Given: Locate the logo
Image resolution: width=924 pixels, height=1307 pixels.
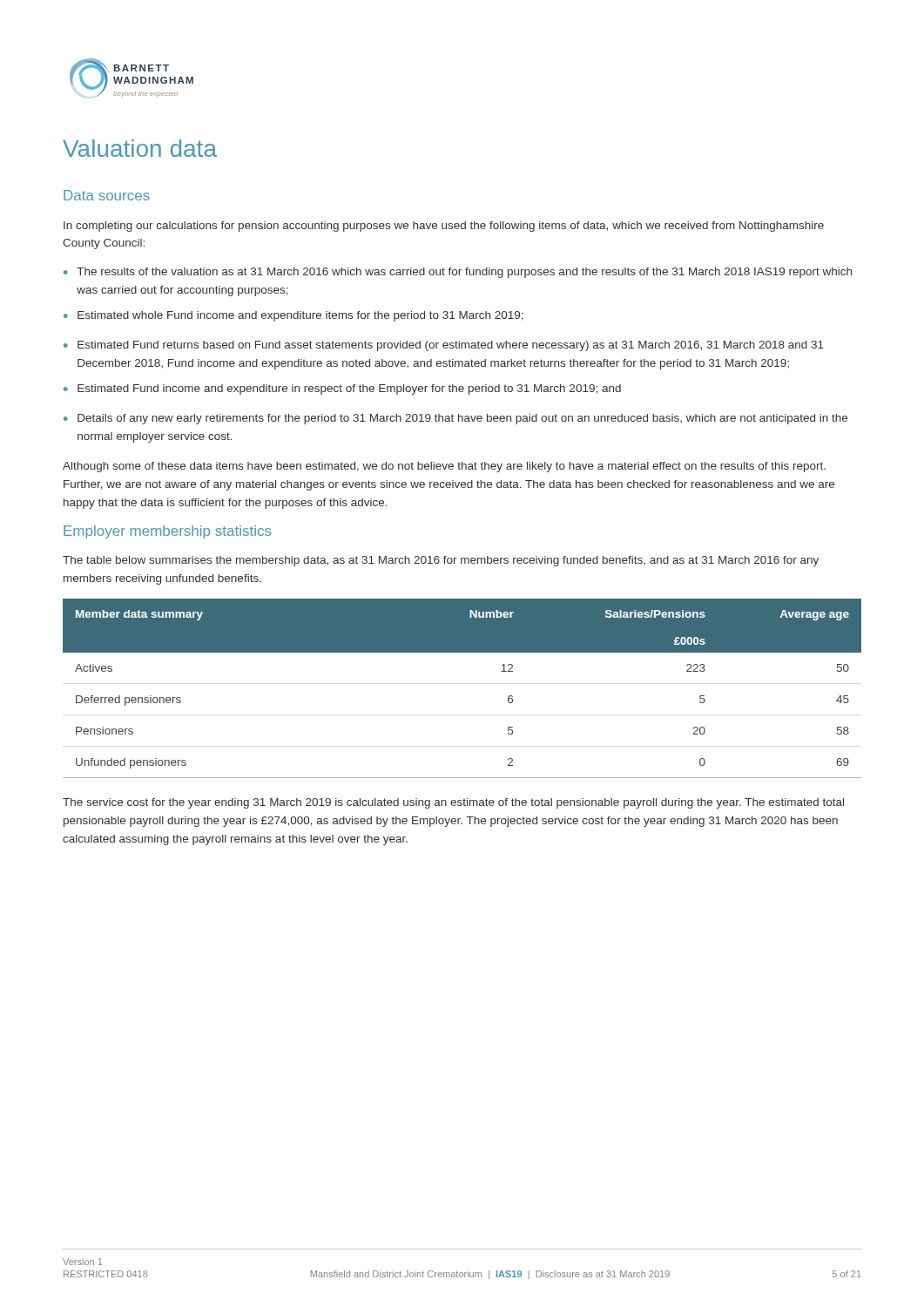Looking at the screenshot, I should [x=462, y=81].
